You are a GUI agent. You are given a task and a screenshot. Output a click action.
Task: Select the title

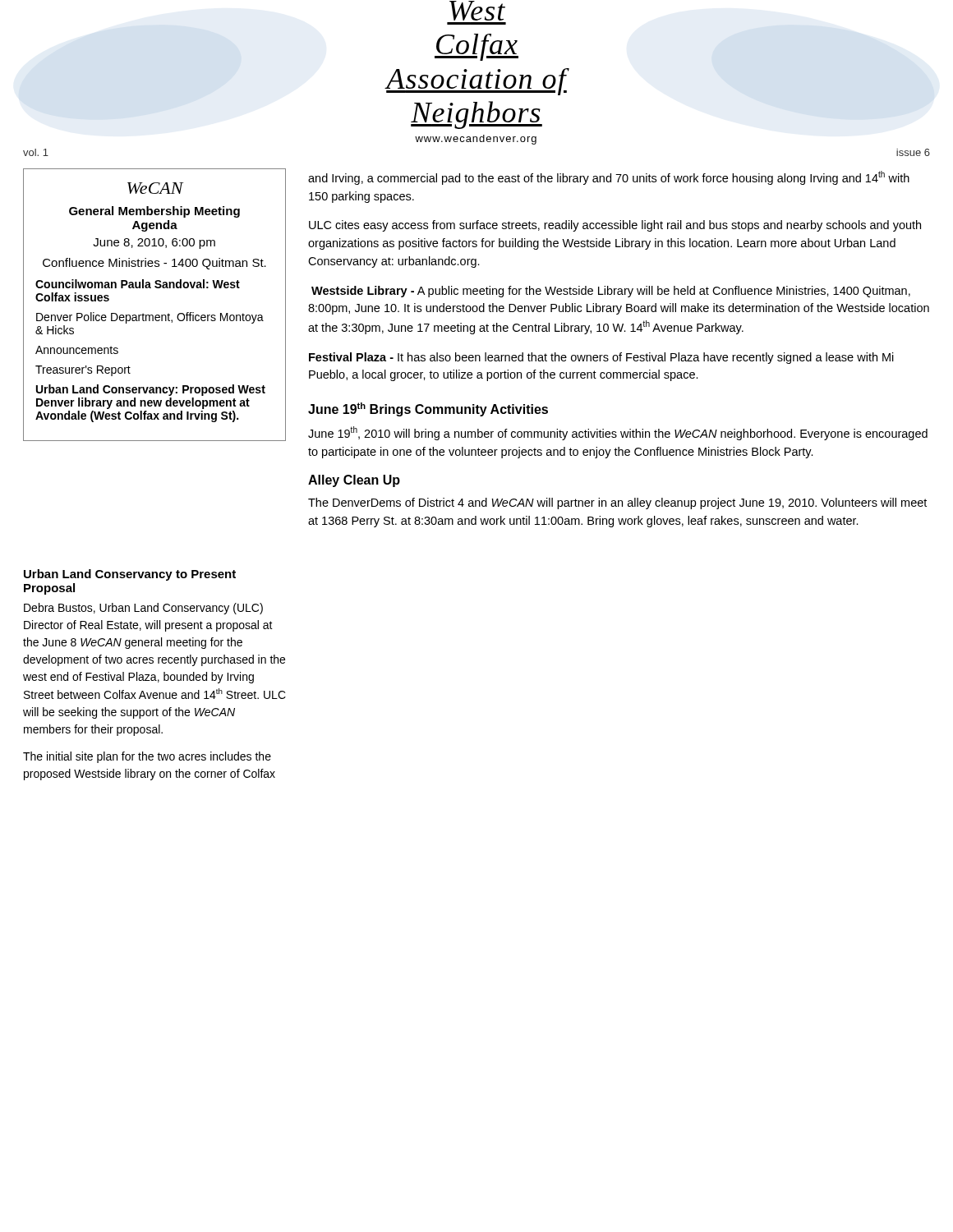154,188
